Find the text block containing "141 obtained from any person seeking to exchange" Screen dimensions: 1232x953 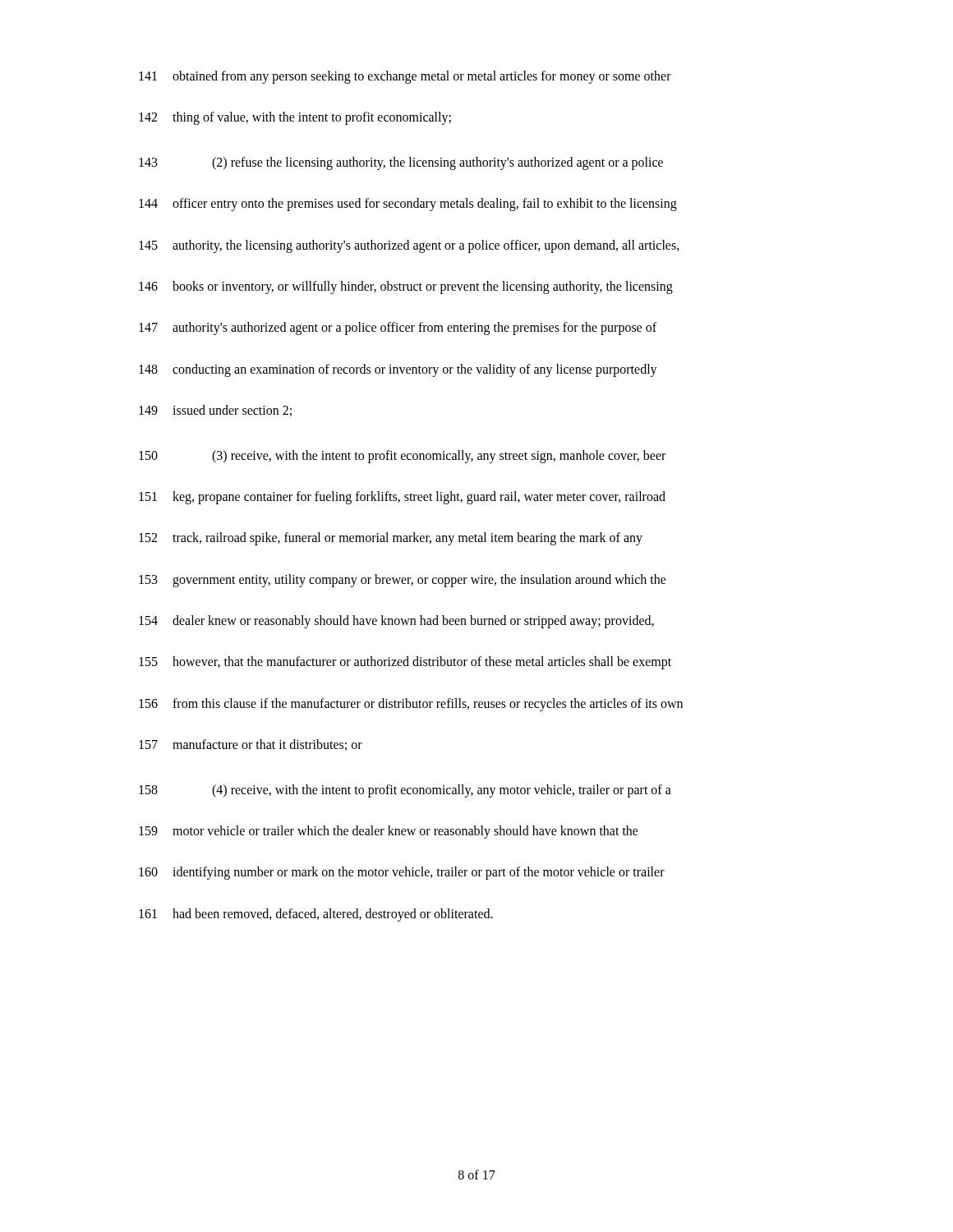[405, 77]
